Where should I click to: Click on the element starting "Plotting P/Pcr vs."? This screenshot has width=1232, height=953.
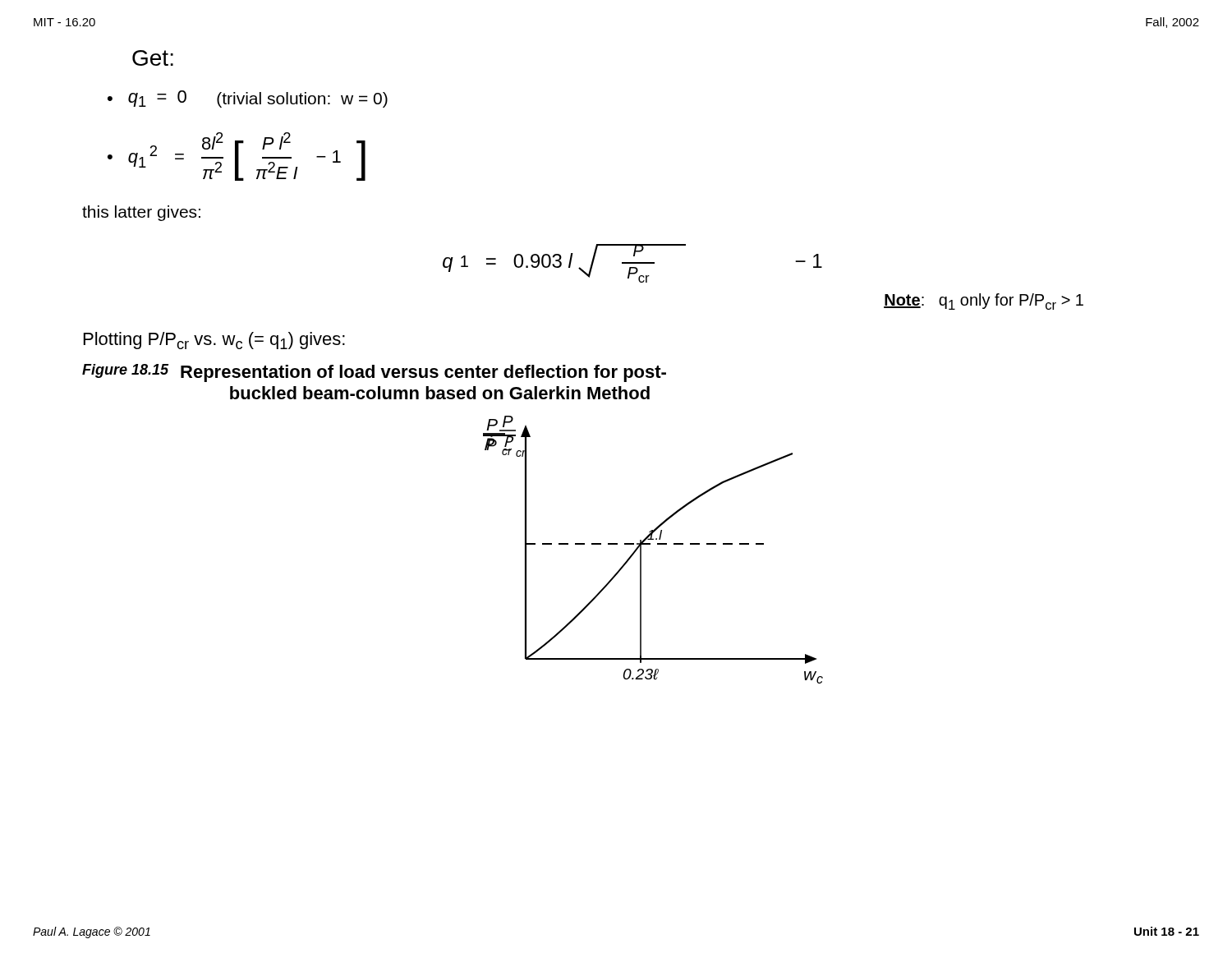(x=214, y=341)
